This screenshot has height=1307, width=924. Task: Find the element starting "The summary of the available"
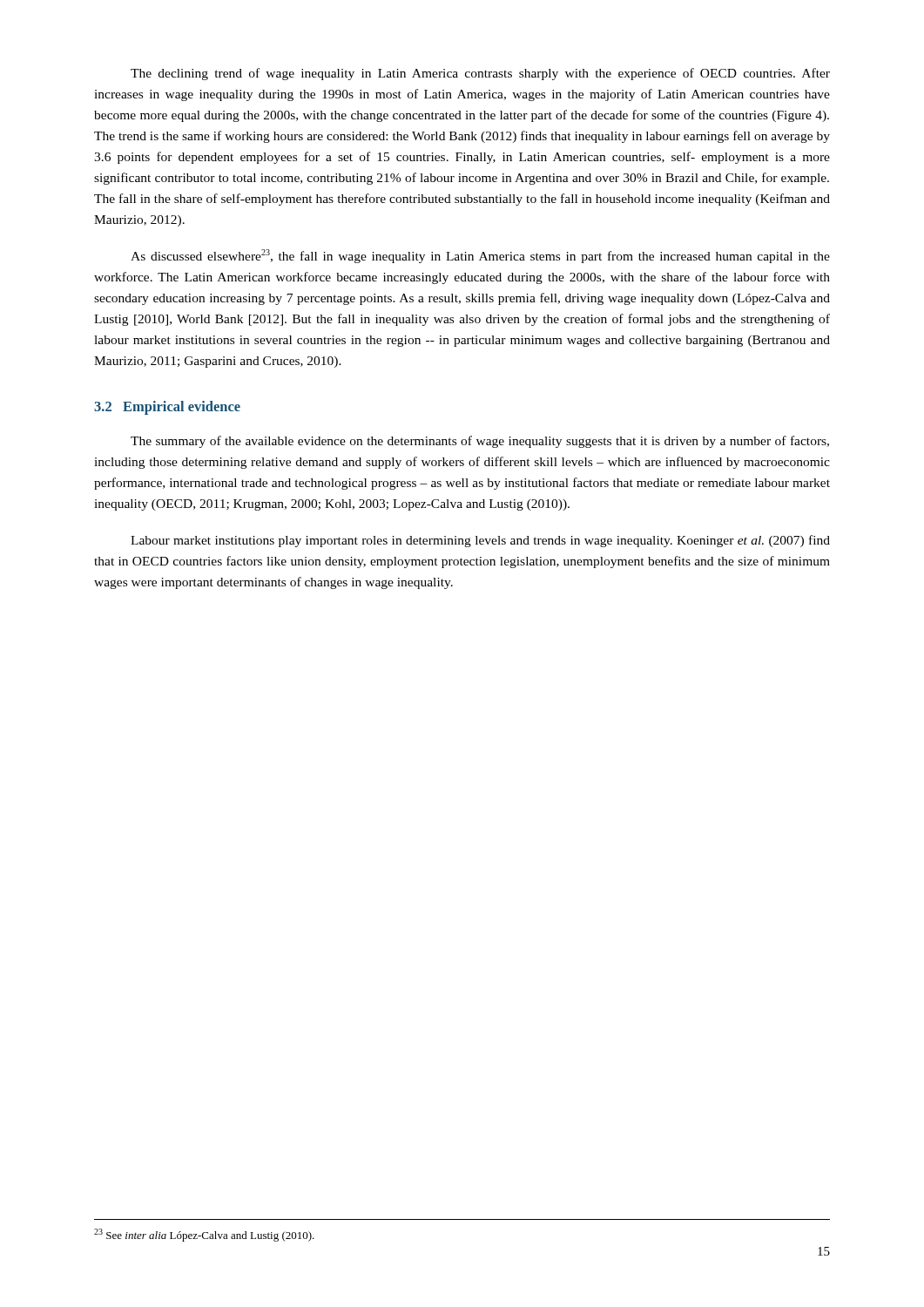(462, 472)
